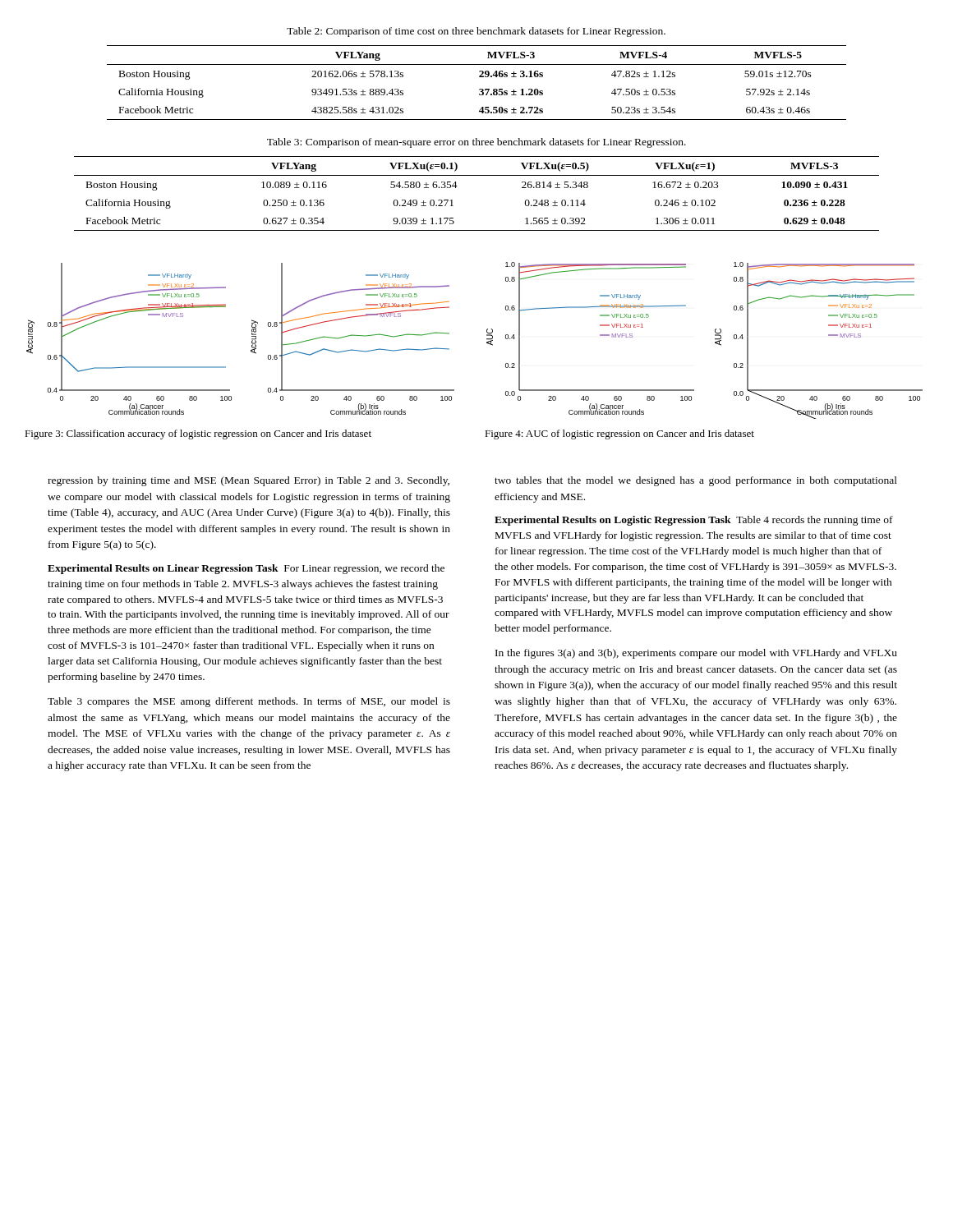Screen dimensions: 1232x953
Task: Find the block starting "In the figures 3(a) and"
Action: 696,709
